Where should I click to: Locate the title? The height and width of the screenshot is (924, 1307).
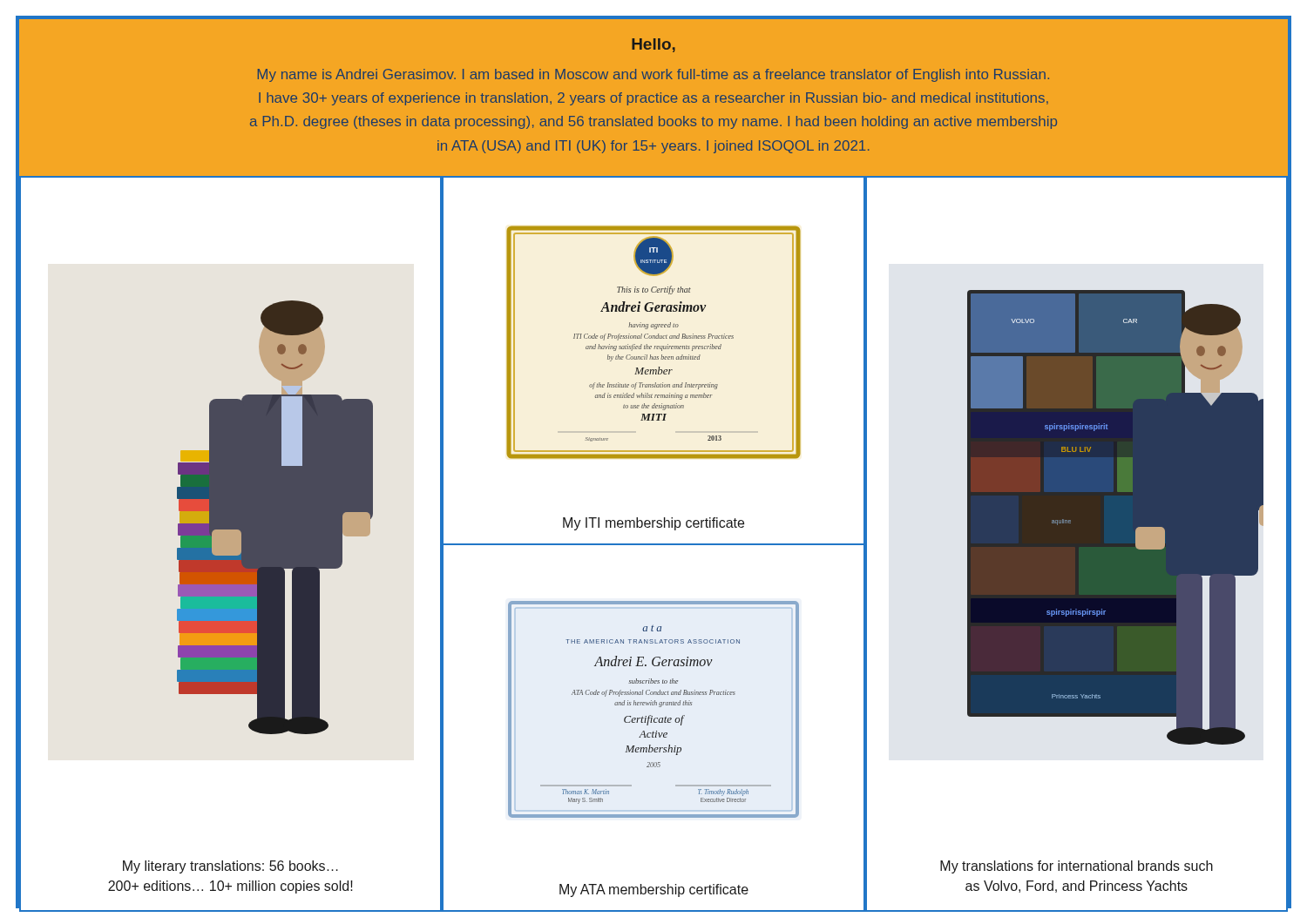[654, 44]
